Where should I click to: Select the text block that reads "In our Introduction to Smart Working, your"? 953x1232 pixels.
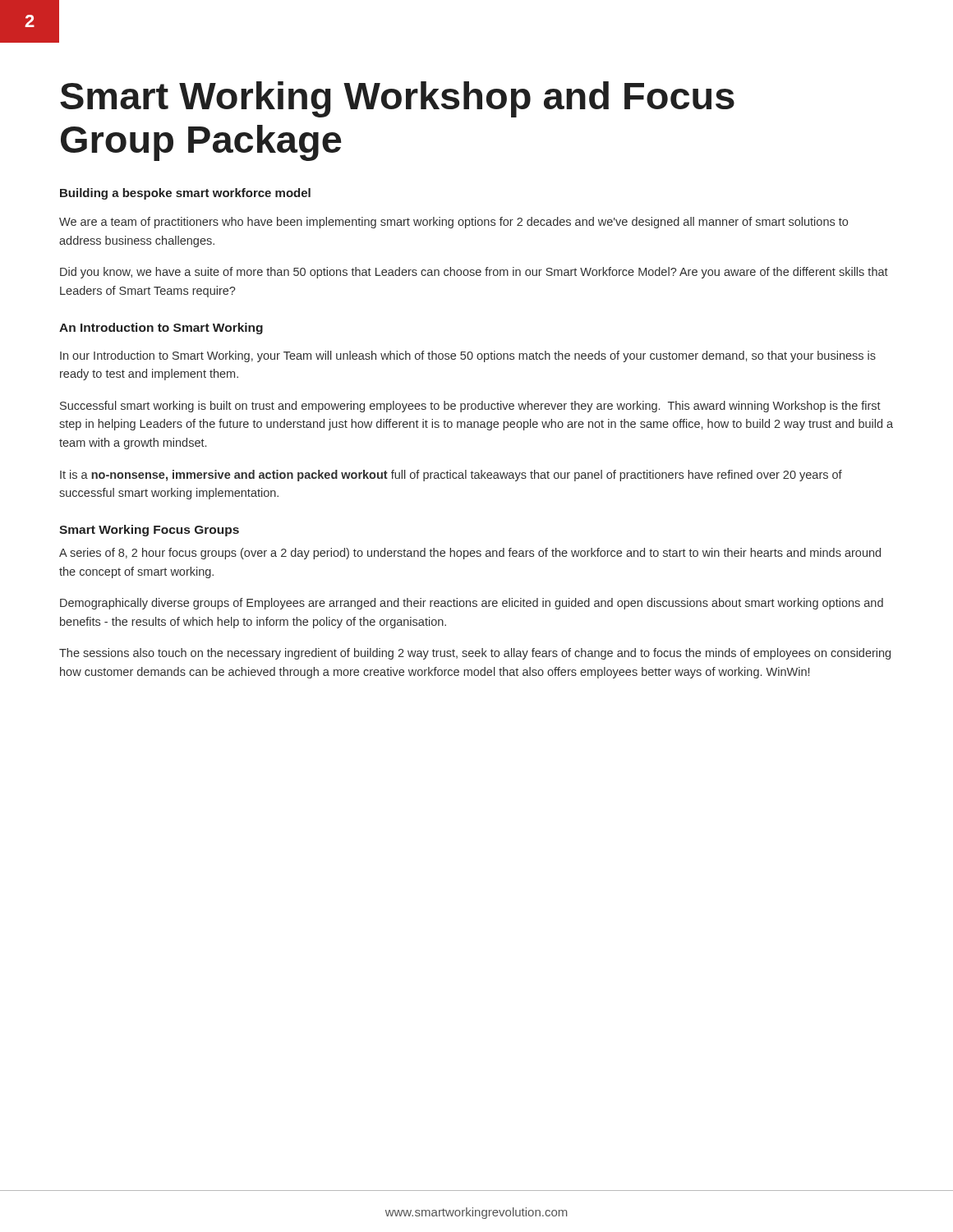coord(467,365)
